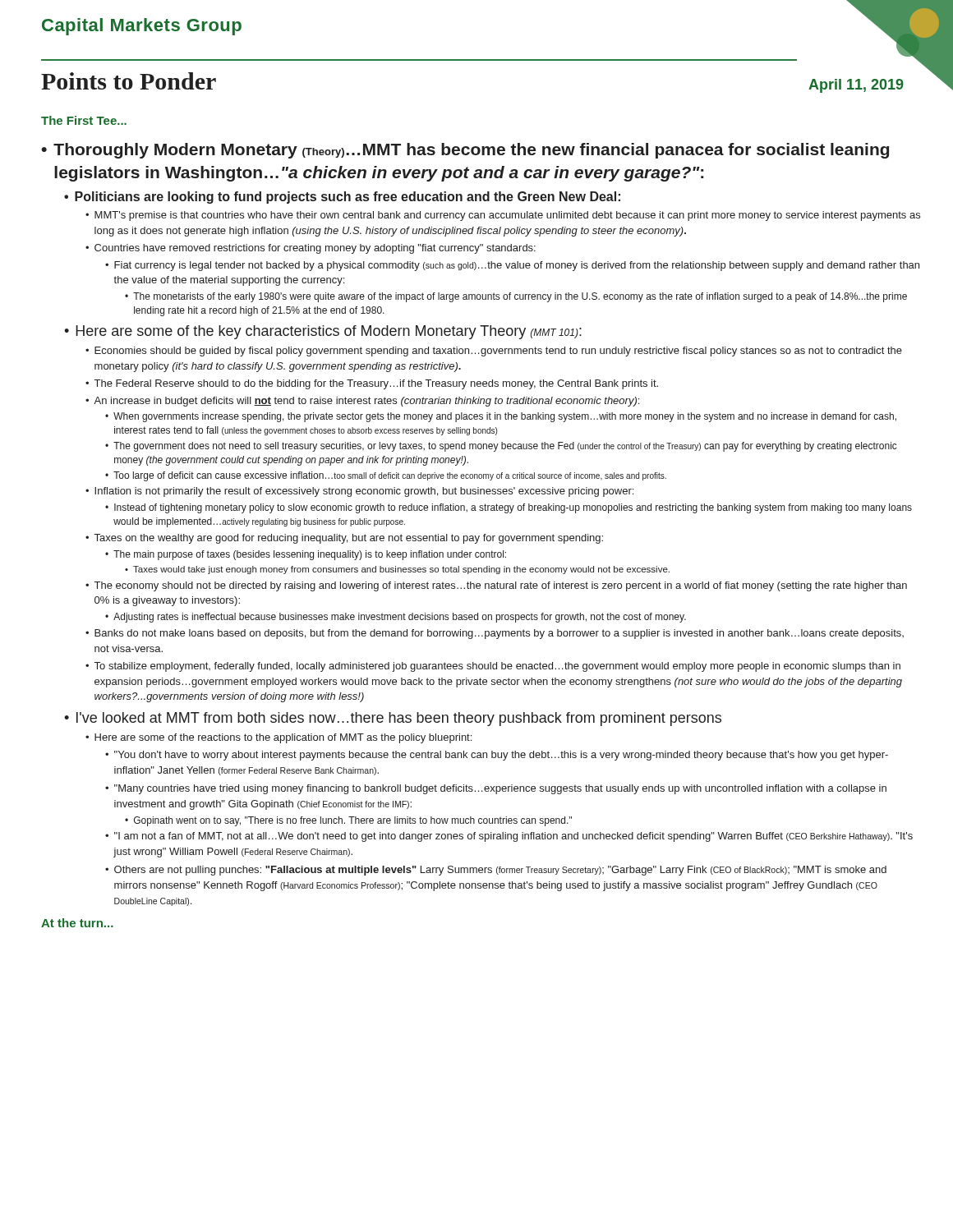The height and width of the screenshot is (1232, 953).
Task: Find the list item containing "• When governments increase spending,"
Action: click(513, 424)
